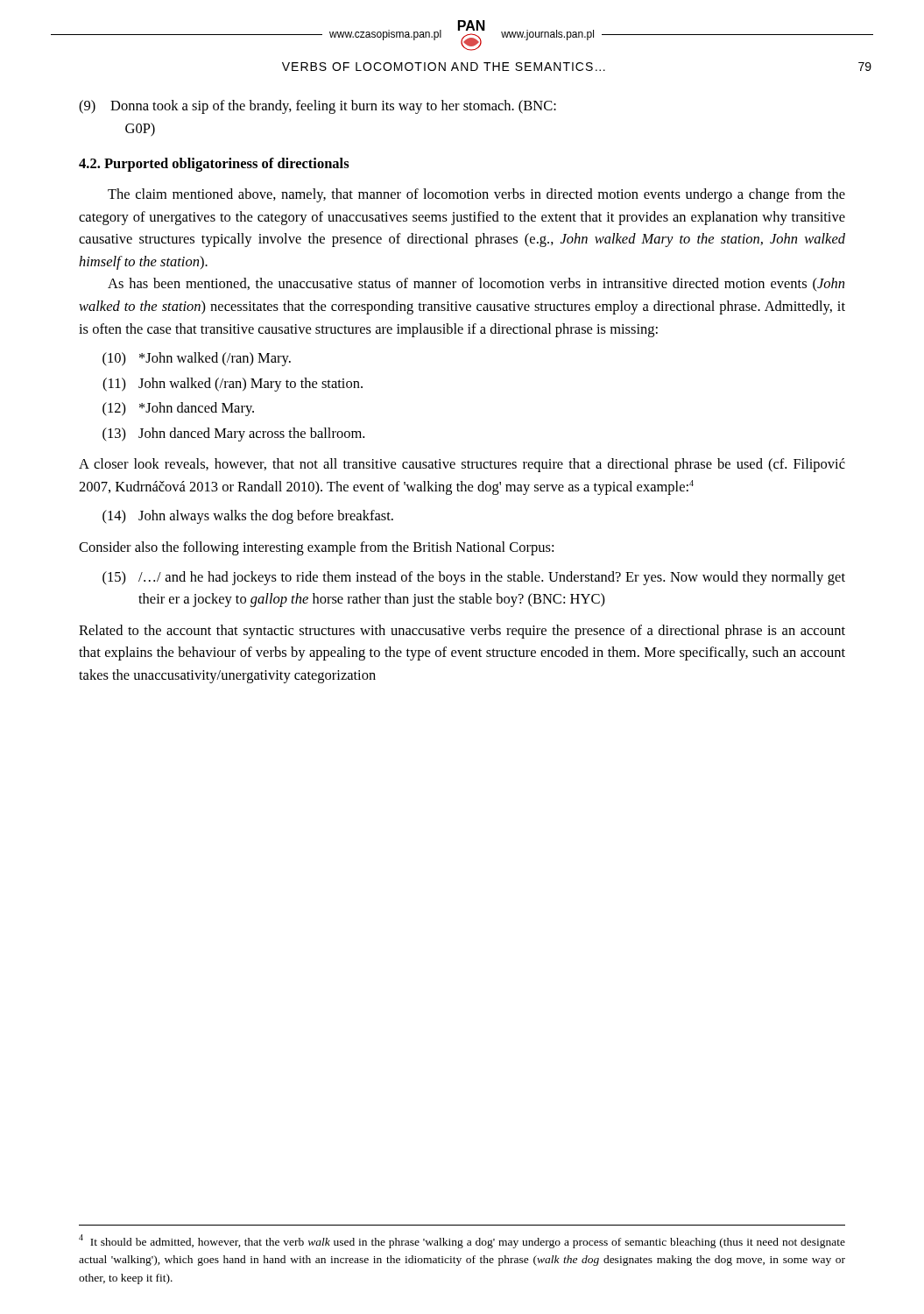Navigate to the passage starting "4.2. Purported obligatoriness of directionals"
The image size is (924, 1314).
[214, 164]
